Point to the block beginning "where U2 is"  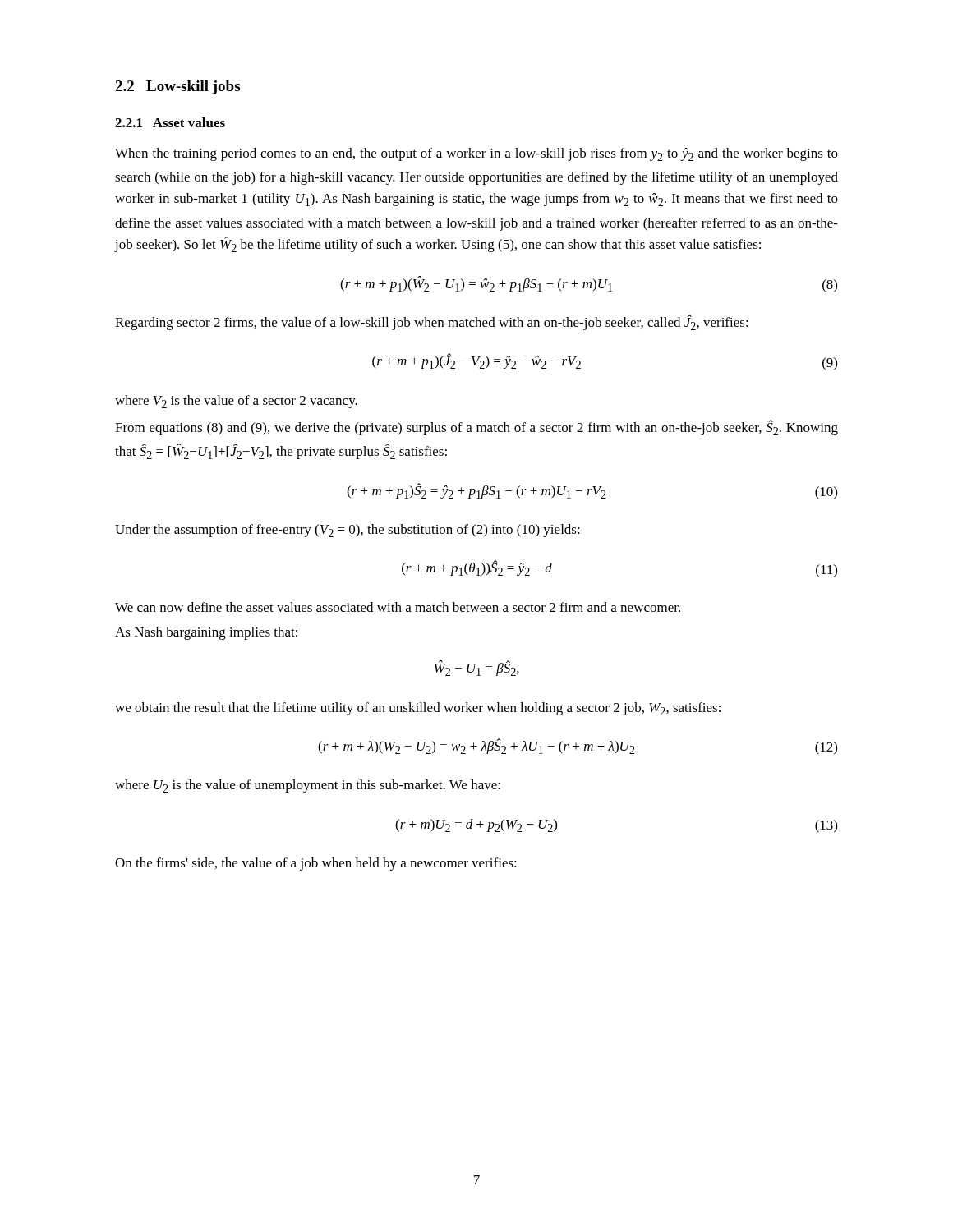point(476,787)
